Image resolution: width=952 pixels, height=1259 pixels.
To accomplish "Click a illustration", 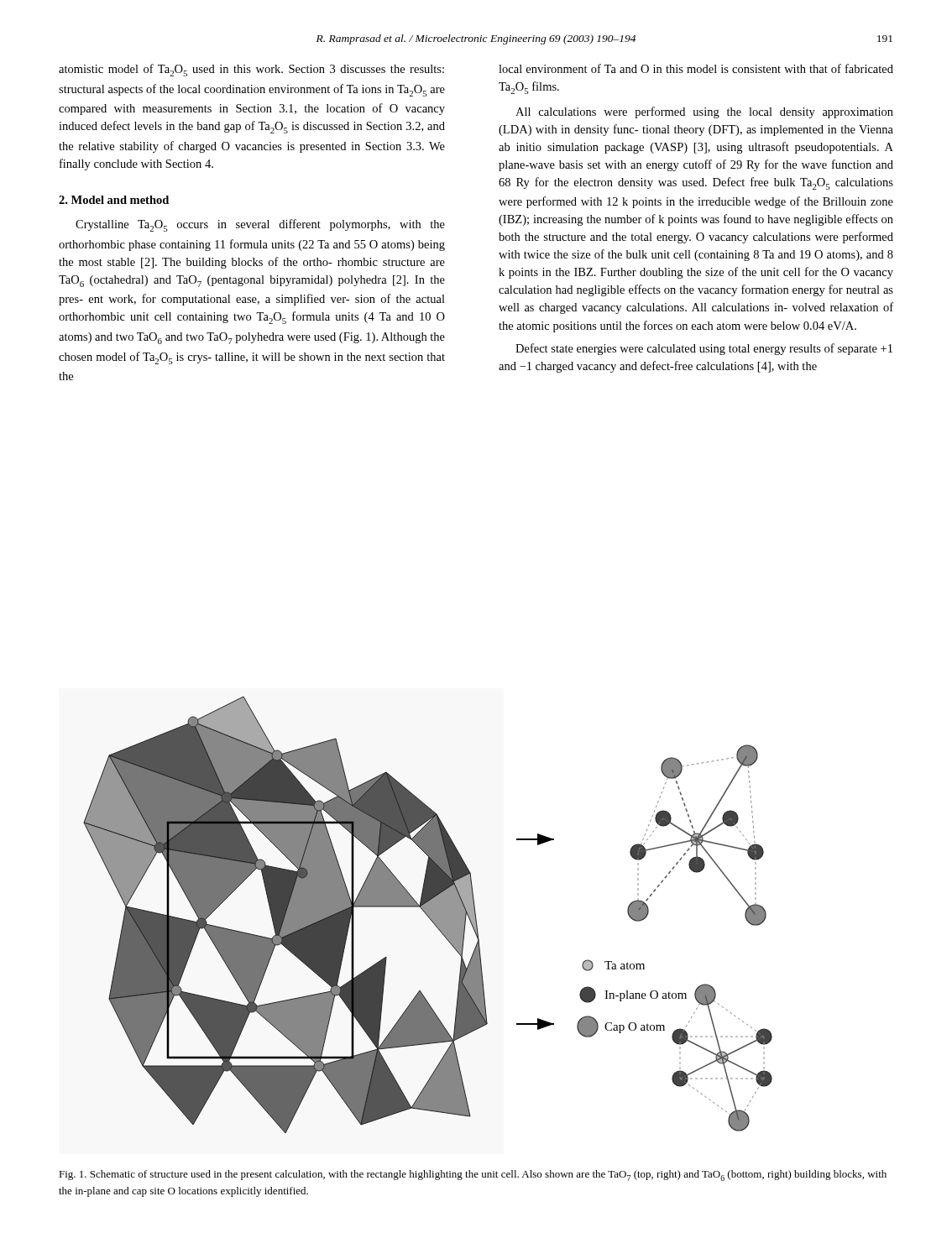I will [476, 924].
